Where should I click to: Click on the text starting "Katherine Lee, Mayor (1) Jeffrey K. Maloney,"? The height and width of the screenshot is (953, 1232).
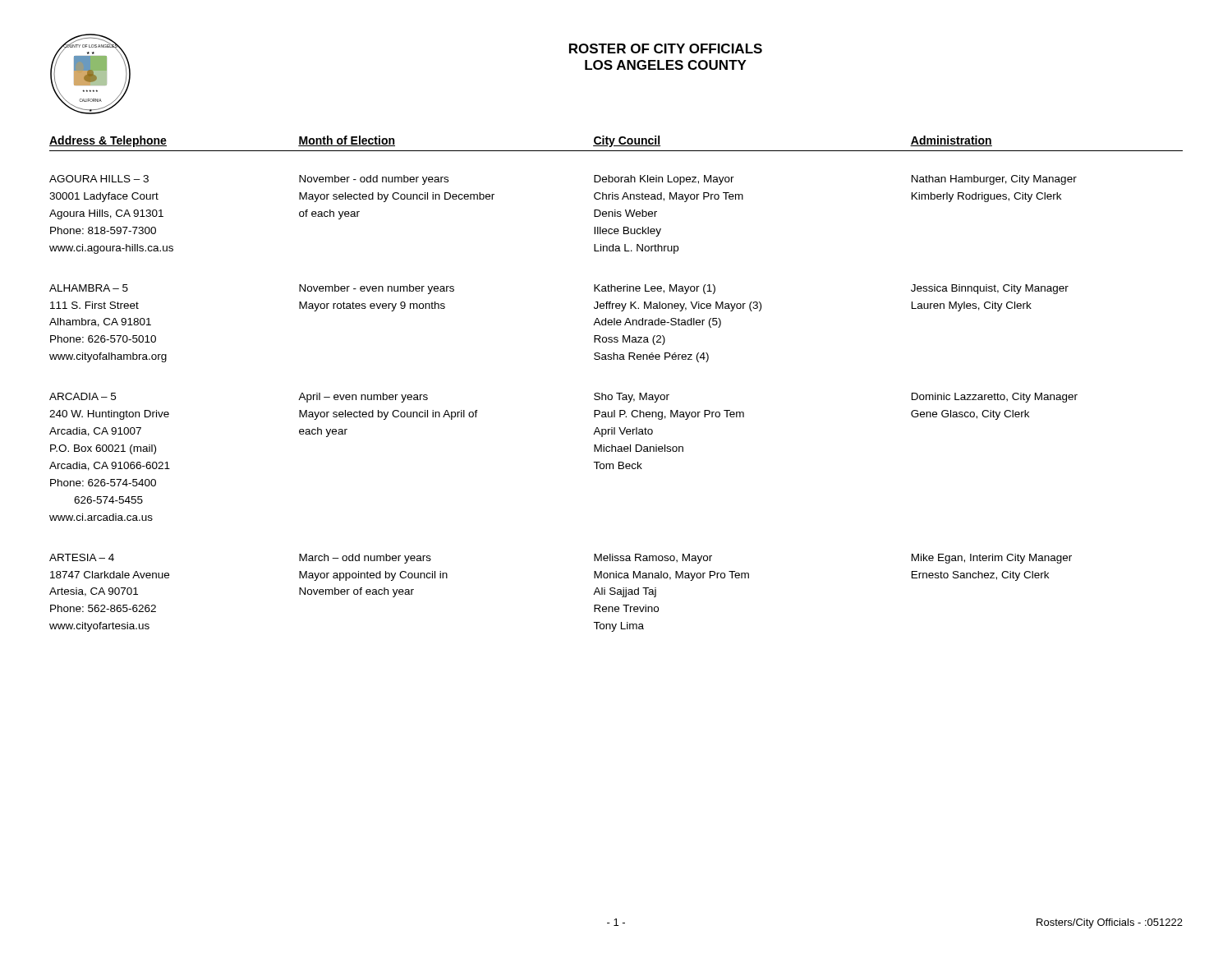(x=678, y=322)
